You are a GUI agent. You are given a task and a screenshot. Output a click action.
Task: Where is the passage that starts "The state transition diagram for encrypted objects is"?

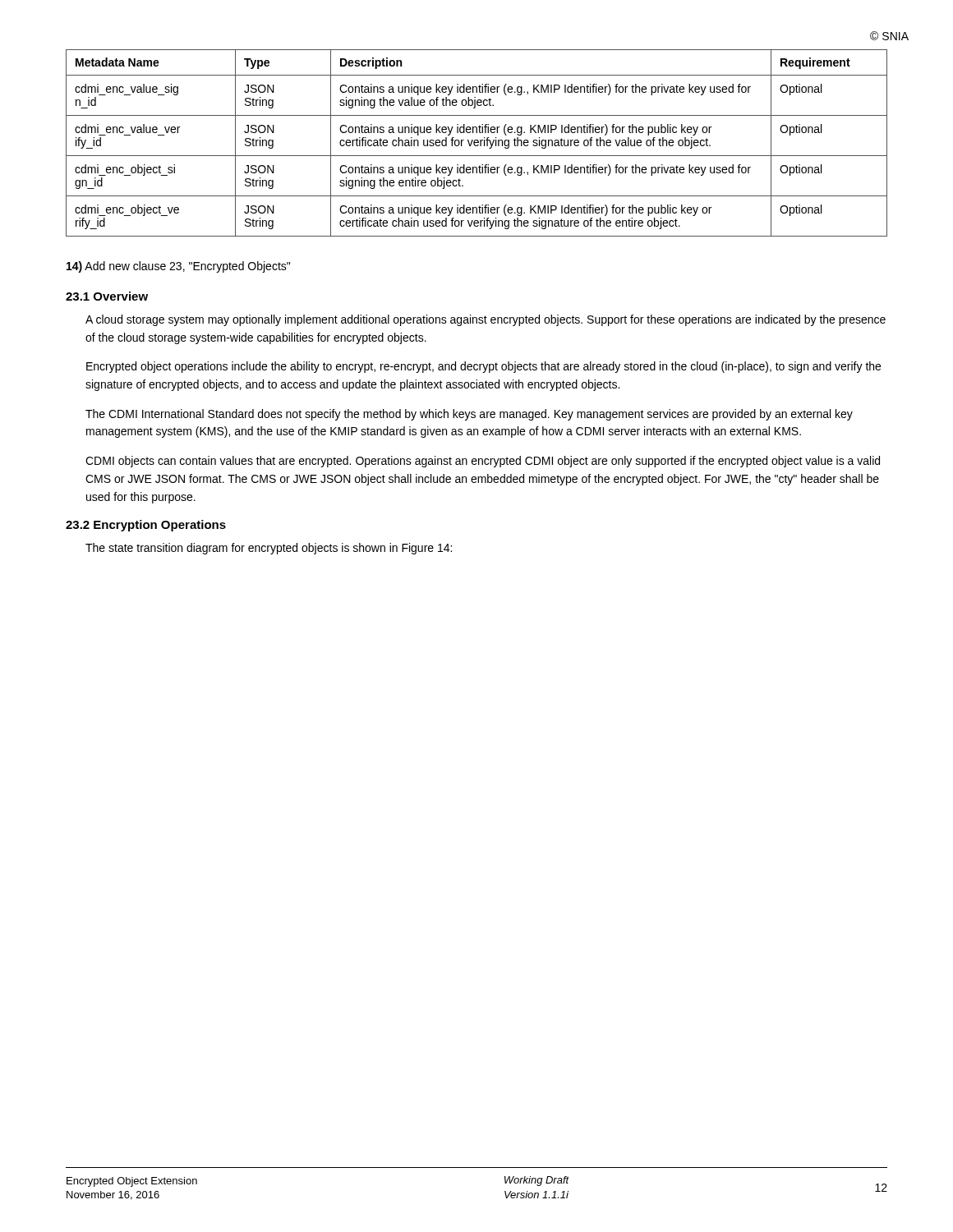pos(269,548)
